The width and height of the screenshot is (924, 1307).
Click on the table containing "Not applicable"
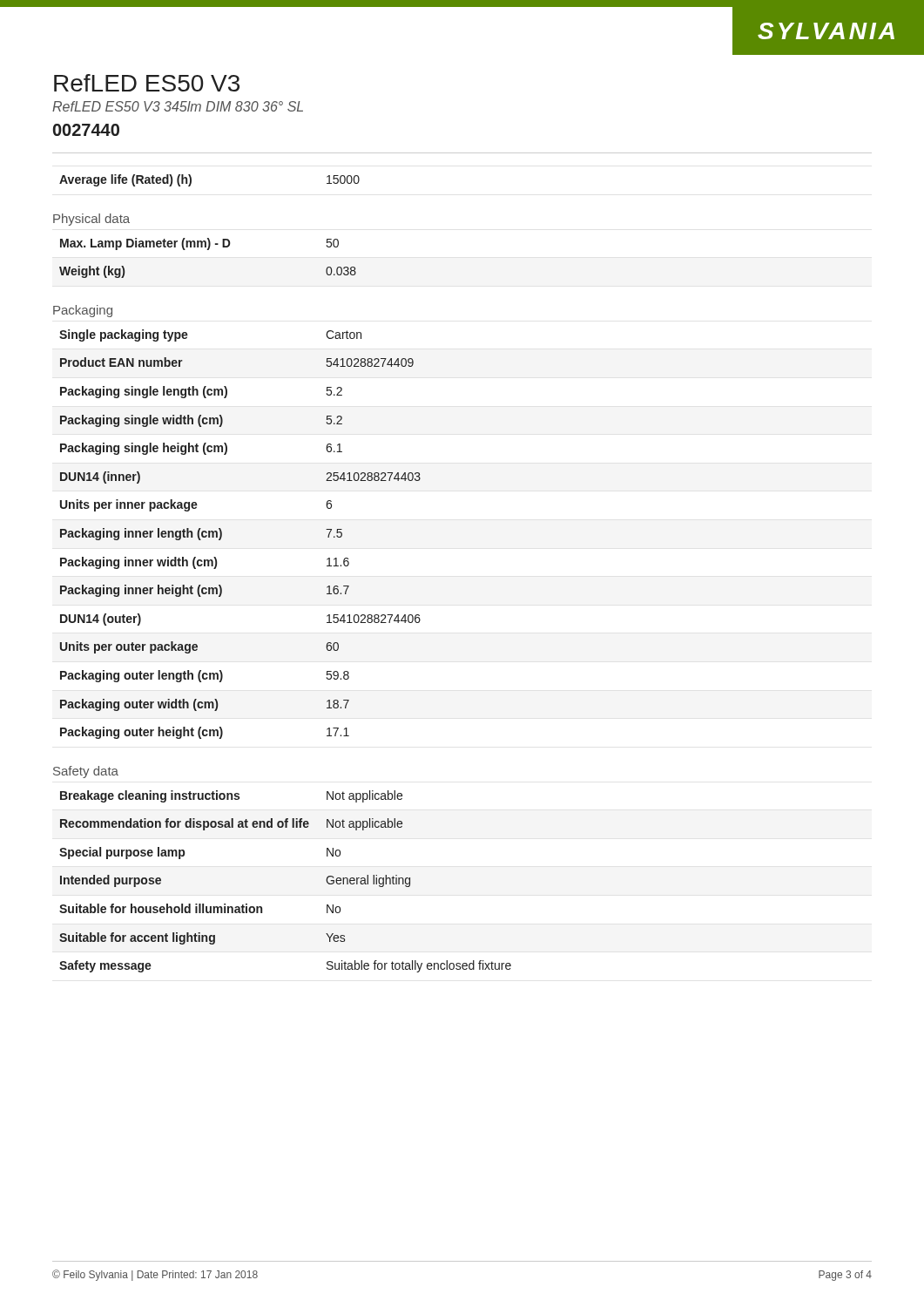(462, 881)
